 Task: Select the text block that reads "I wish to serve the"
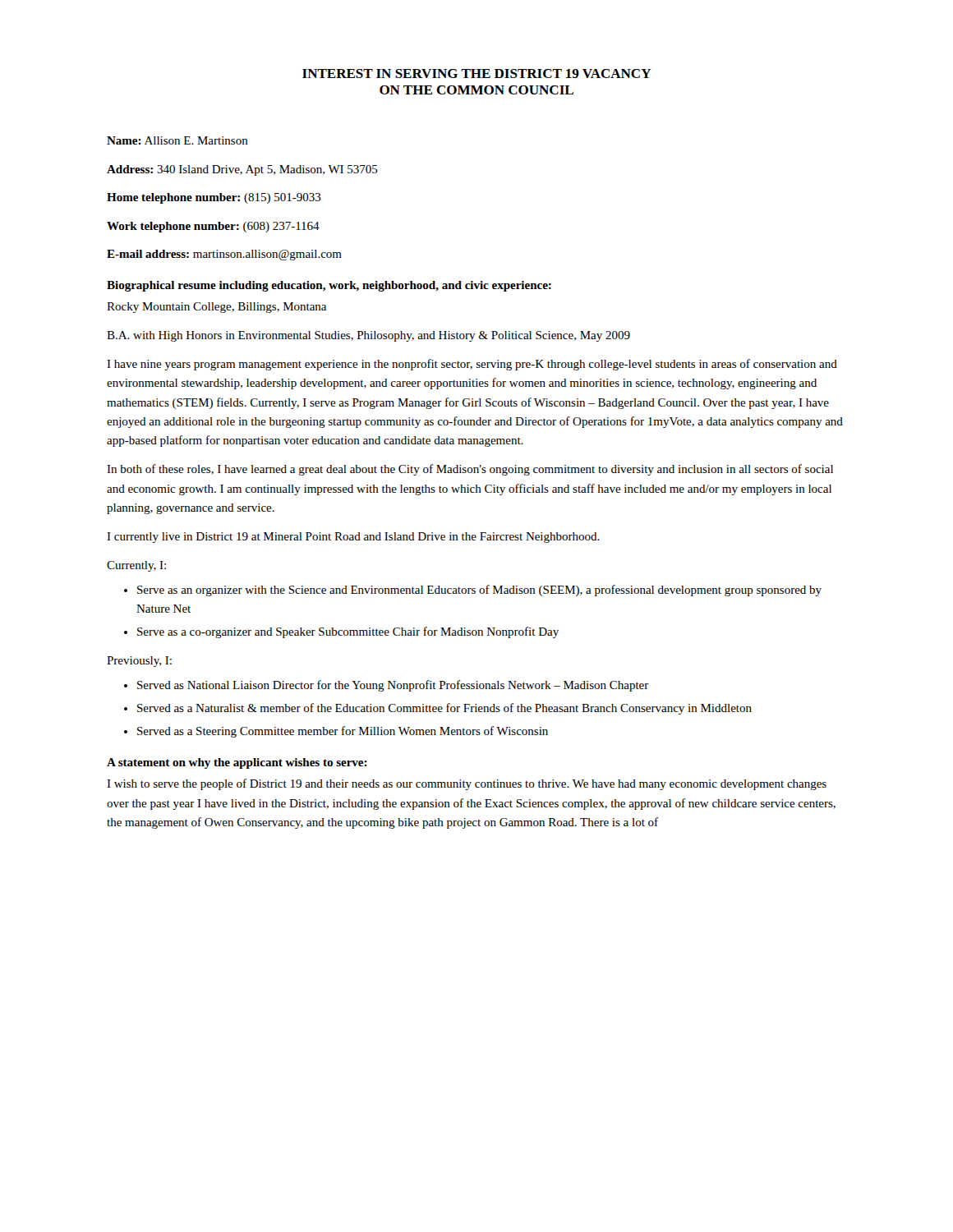point(471,803)
